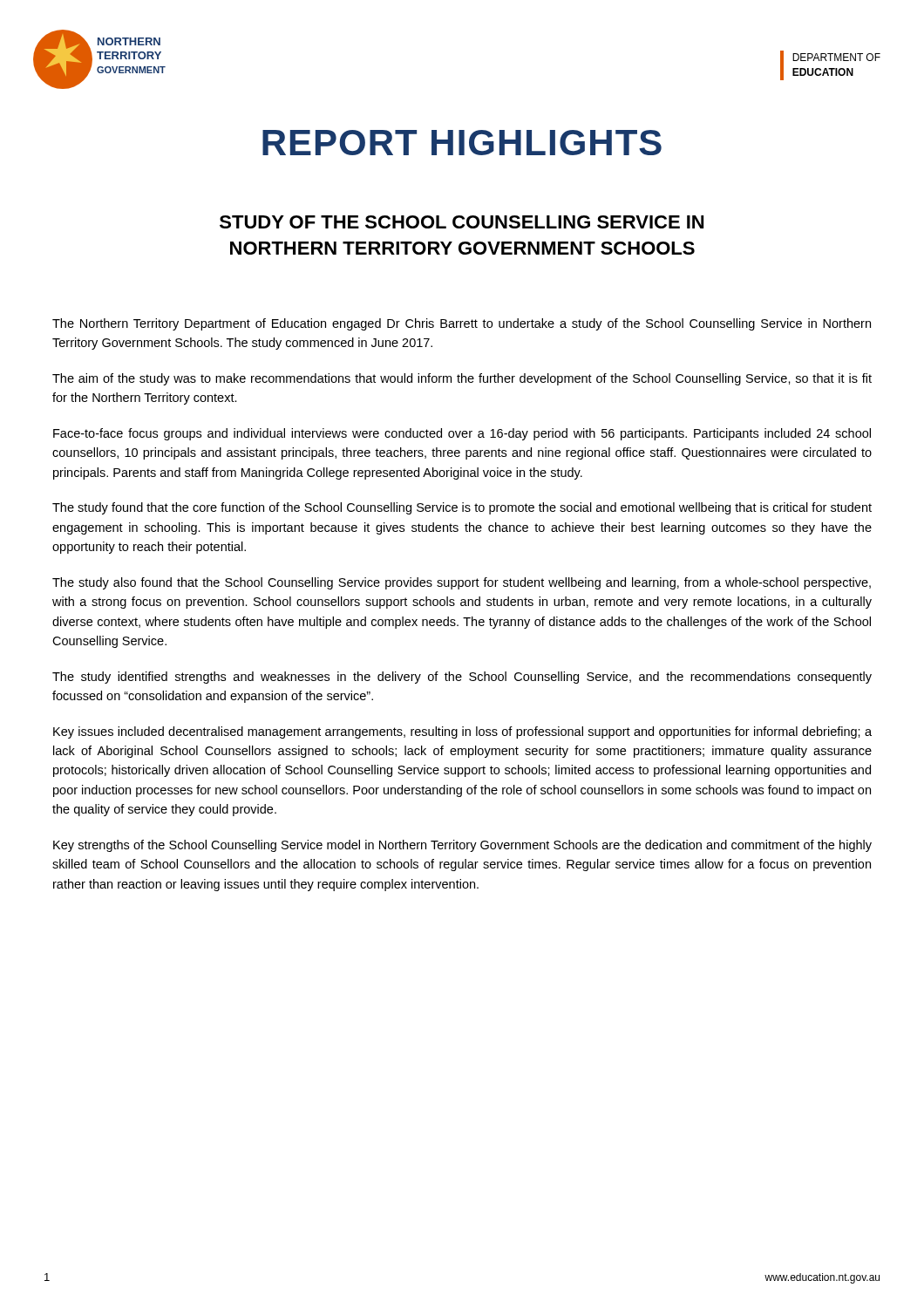Click on the text block that says "The study identified strengths and weaknesses in the"
924x1308 pixels.
[x=462, y=686]
